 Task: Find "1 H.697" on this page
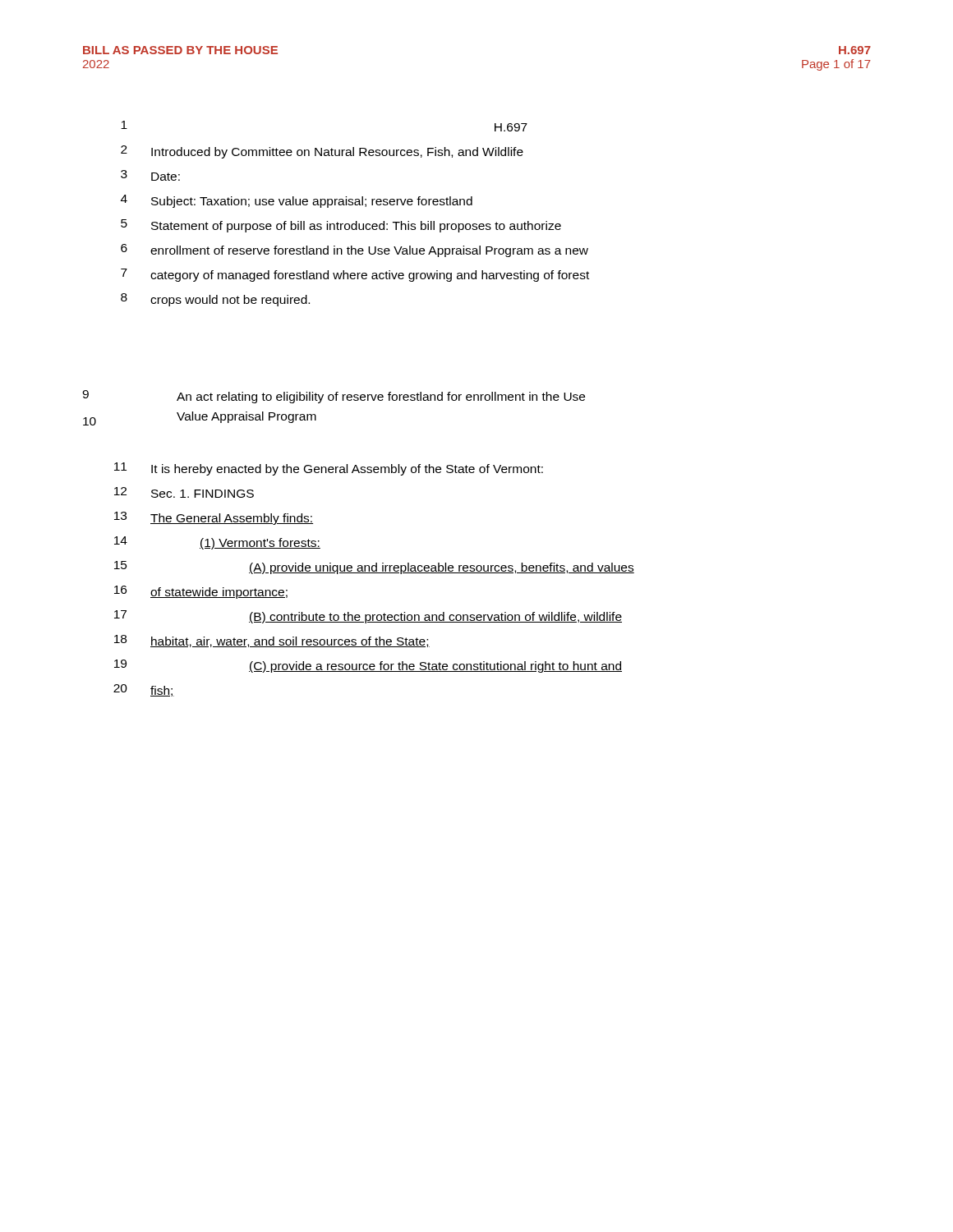coord(124,126)
